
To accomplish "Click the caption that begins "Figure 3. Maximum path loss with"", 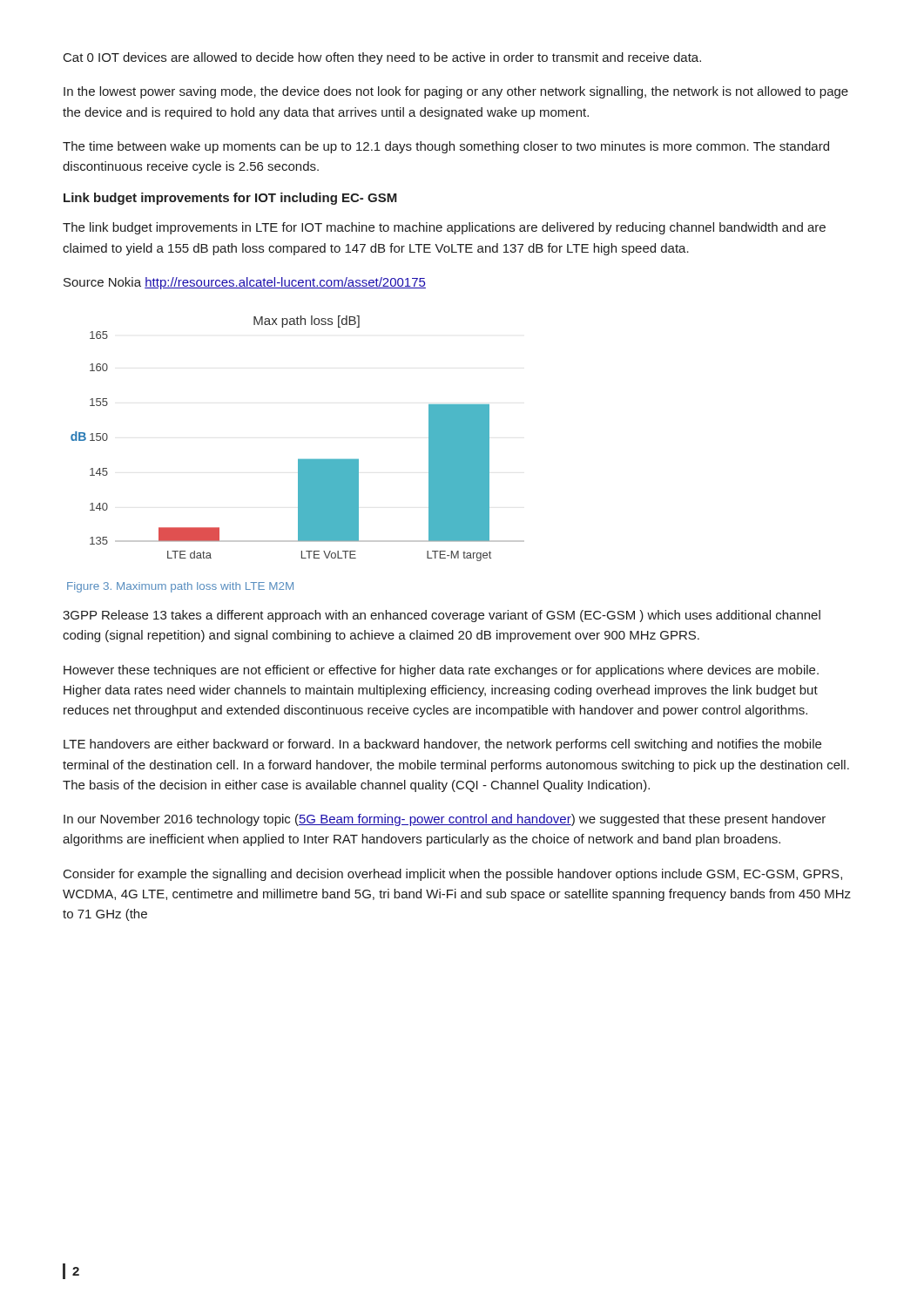I will [x=180, y=586].
